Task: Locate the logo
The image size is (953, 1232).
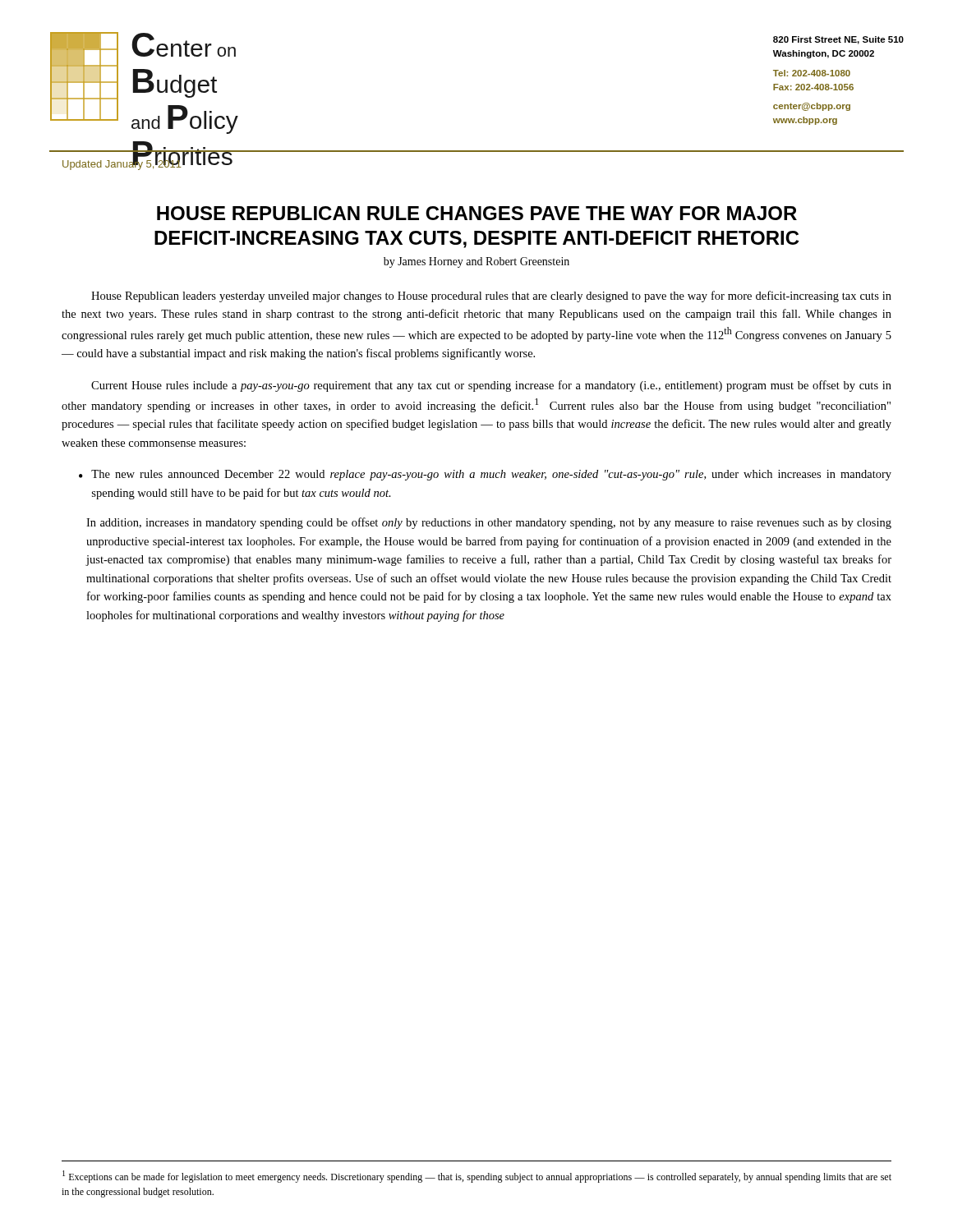Action: pyautogui.click(x=164, y=98)
